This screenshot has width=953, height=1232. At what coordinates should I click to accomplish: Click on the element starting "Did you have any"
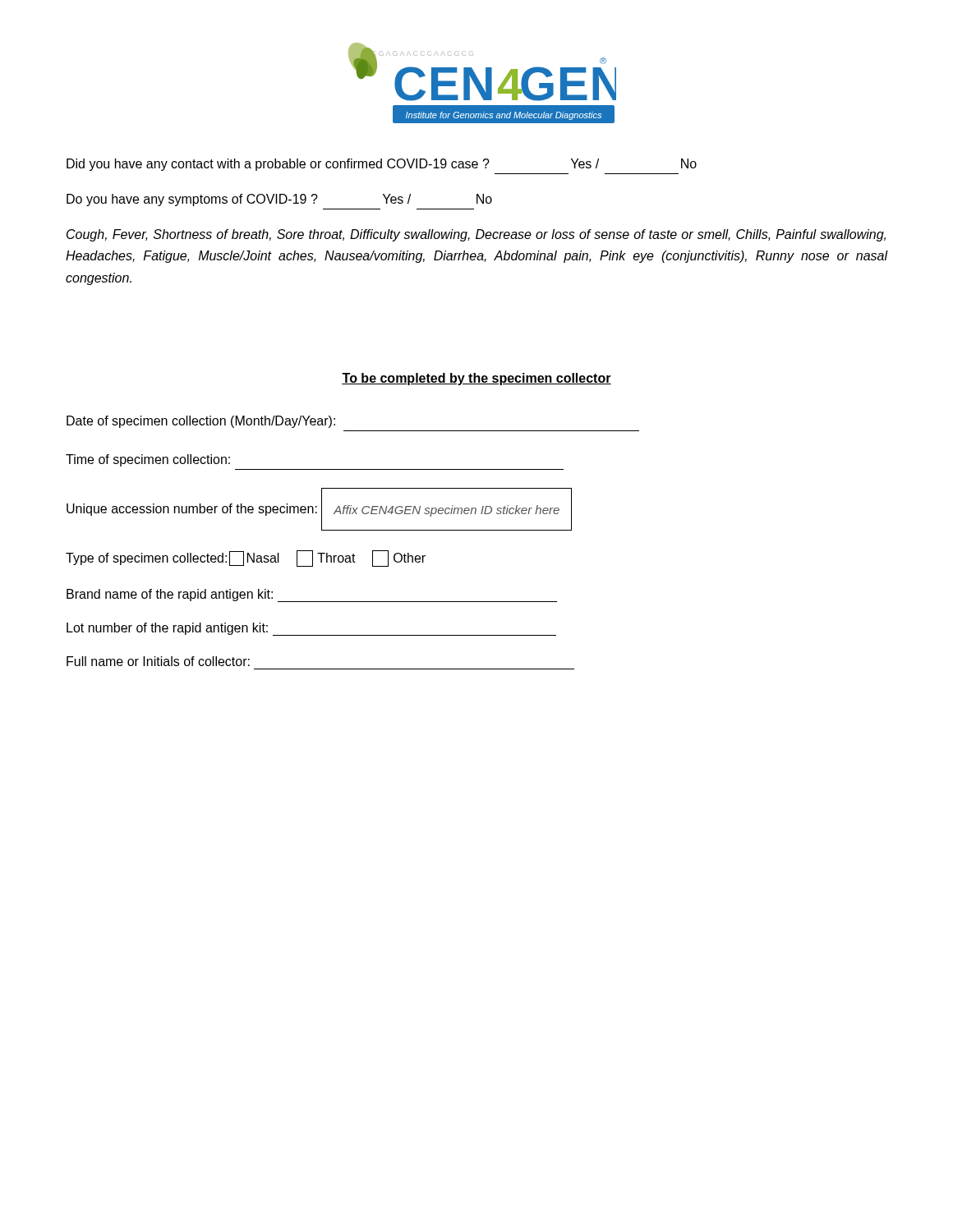tap(381, 164)
